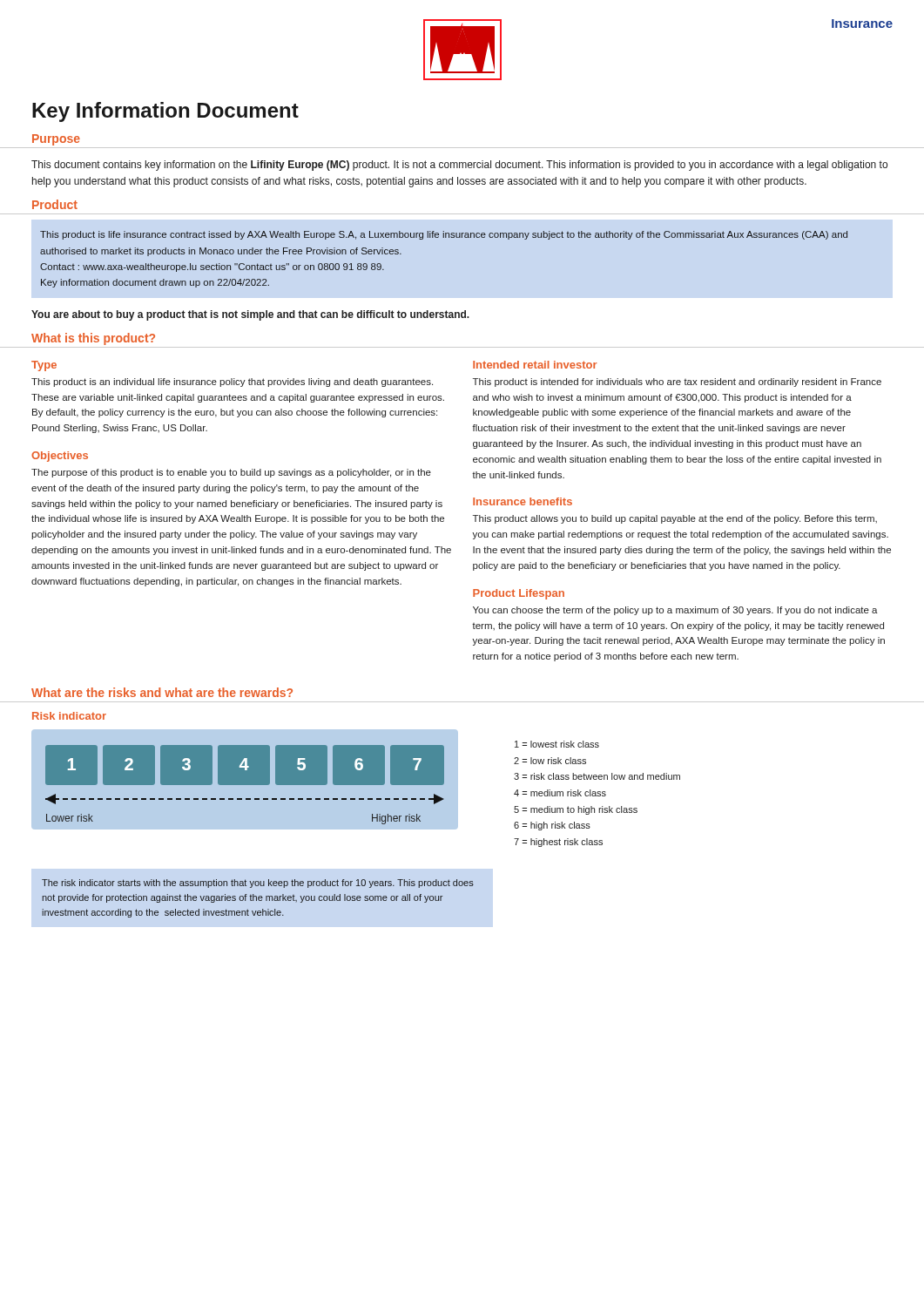Find the block on this page that starts "This product is intended for individuals"
This screenshot has height=1307, width=924.
[x=677, y=428]
